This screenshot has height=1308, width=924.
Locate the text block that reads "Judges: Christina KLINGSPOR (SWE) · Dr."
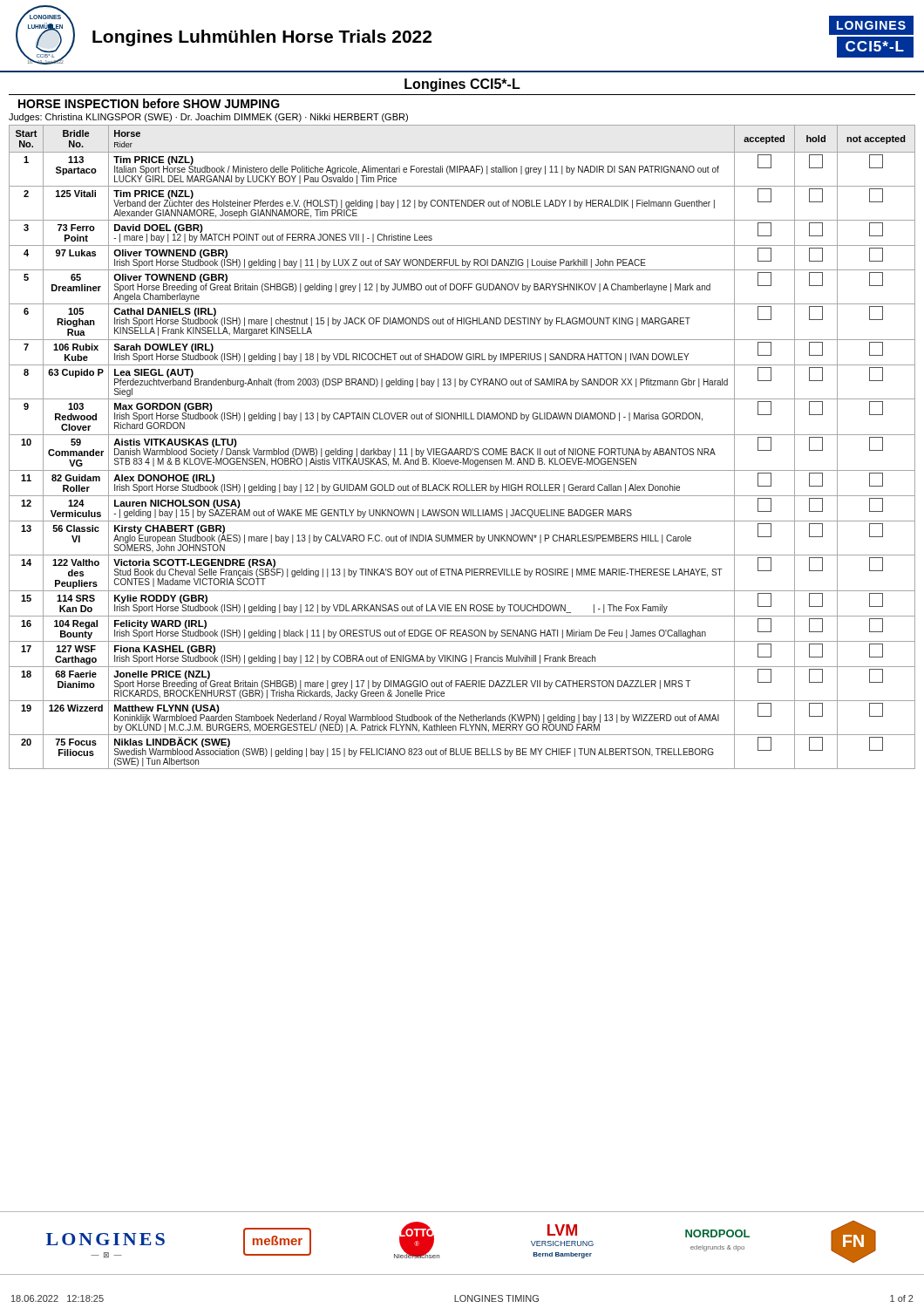point(209,117)
